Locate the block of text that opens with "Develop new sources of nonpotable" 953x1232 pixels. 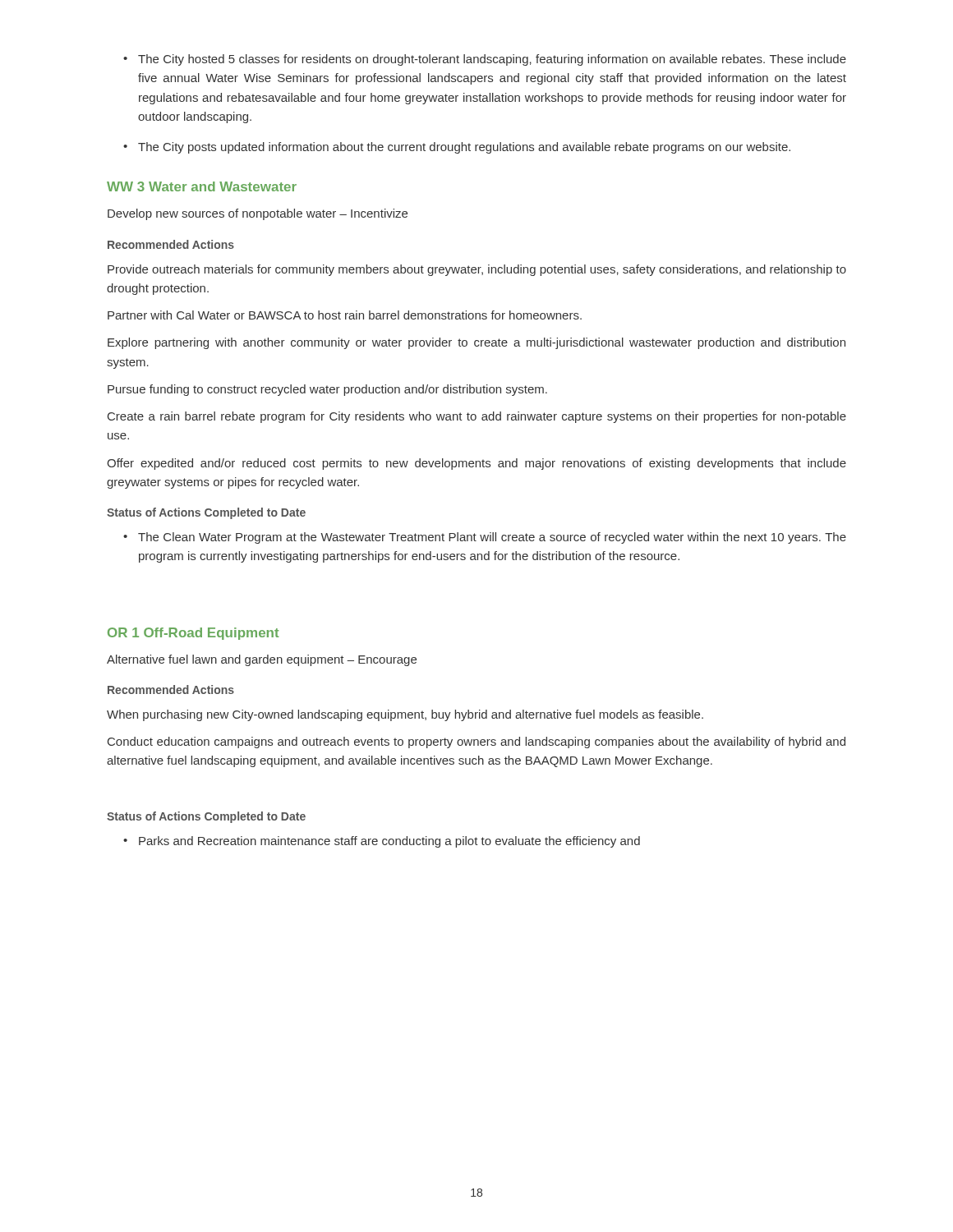tap(258, 213)
